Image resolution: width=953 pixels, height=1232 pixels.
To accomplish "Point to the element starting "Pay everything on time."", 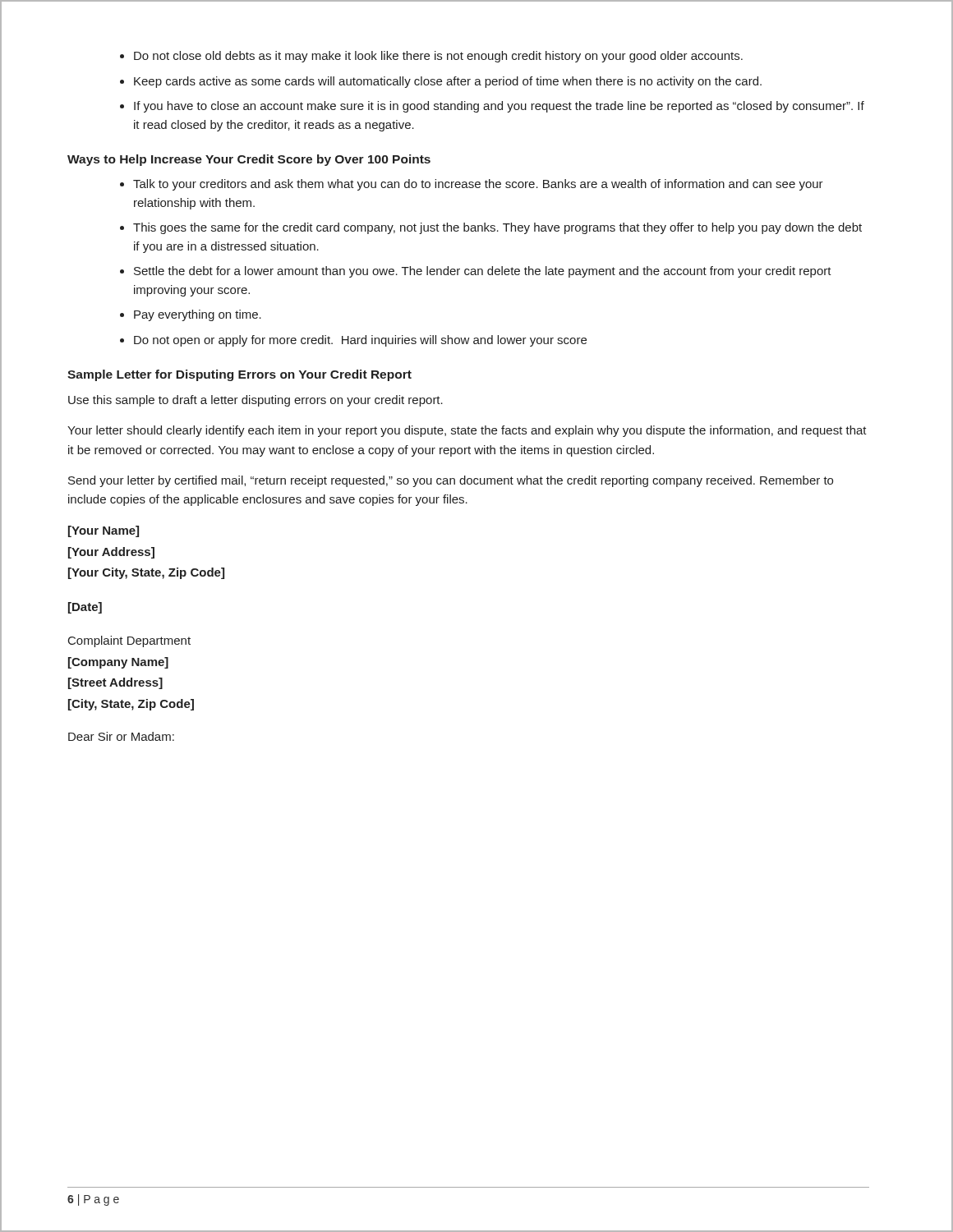I will coord(198,314).
